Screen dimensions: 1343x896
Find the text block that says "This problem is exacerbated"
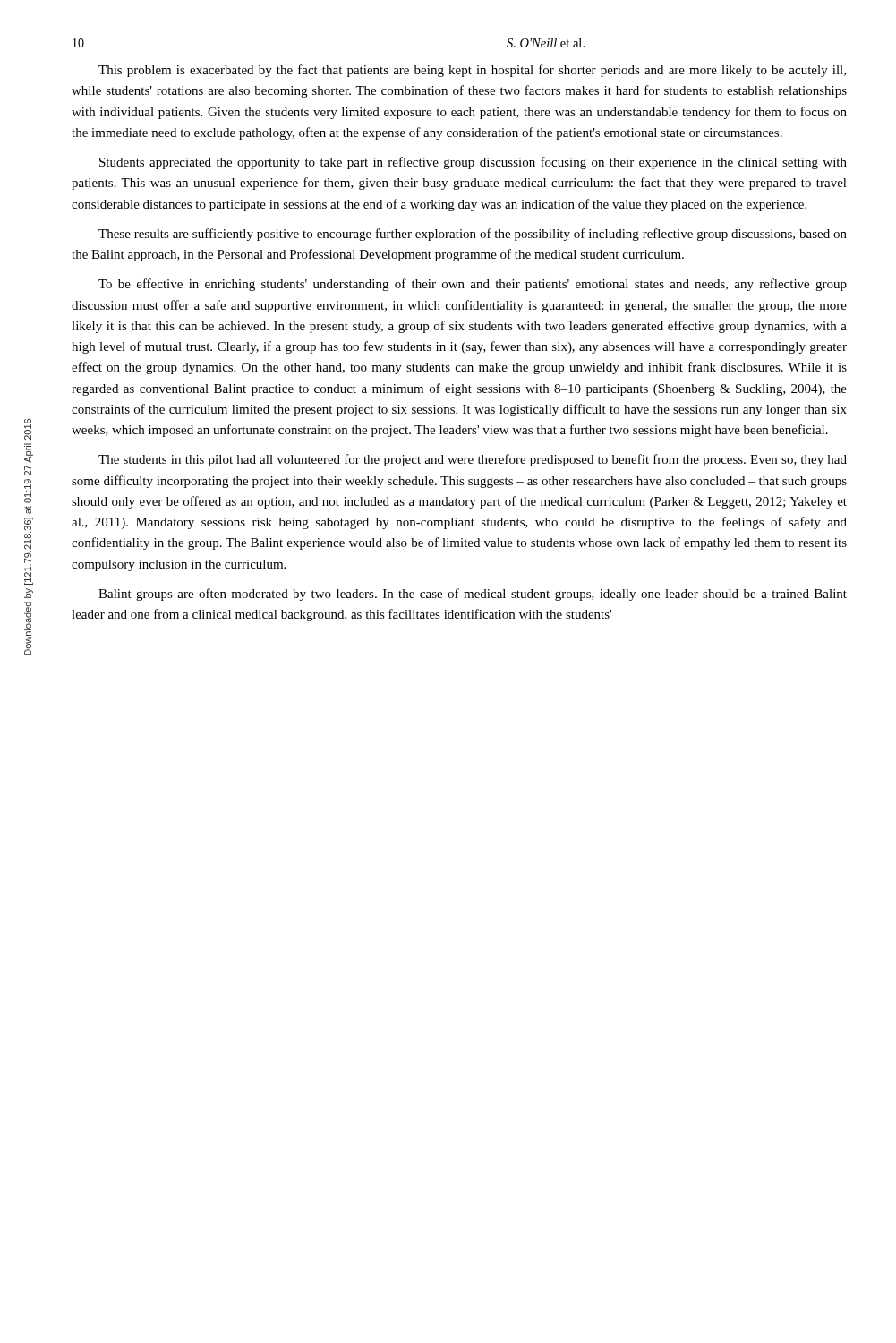click(459, 102)
